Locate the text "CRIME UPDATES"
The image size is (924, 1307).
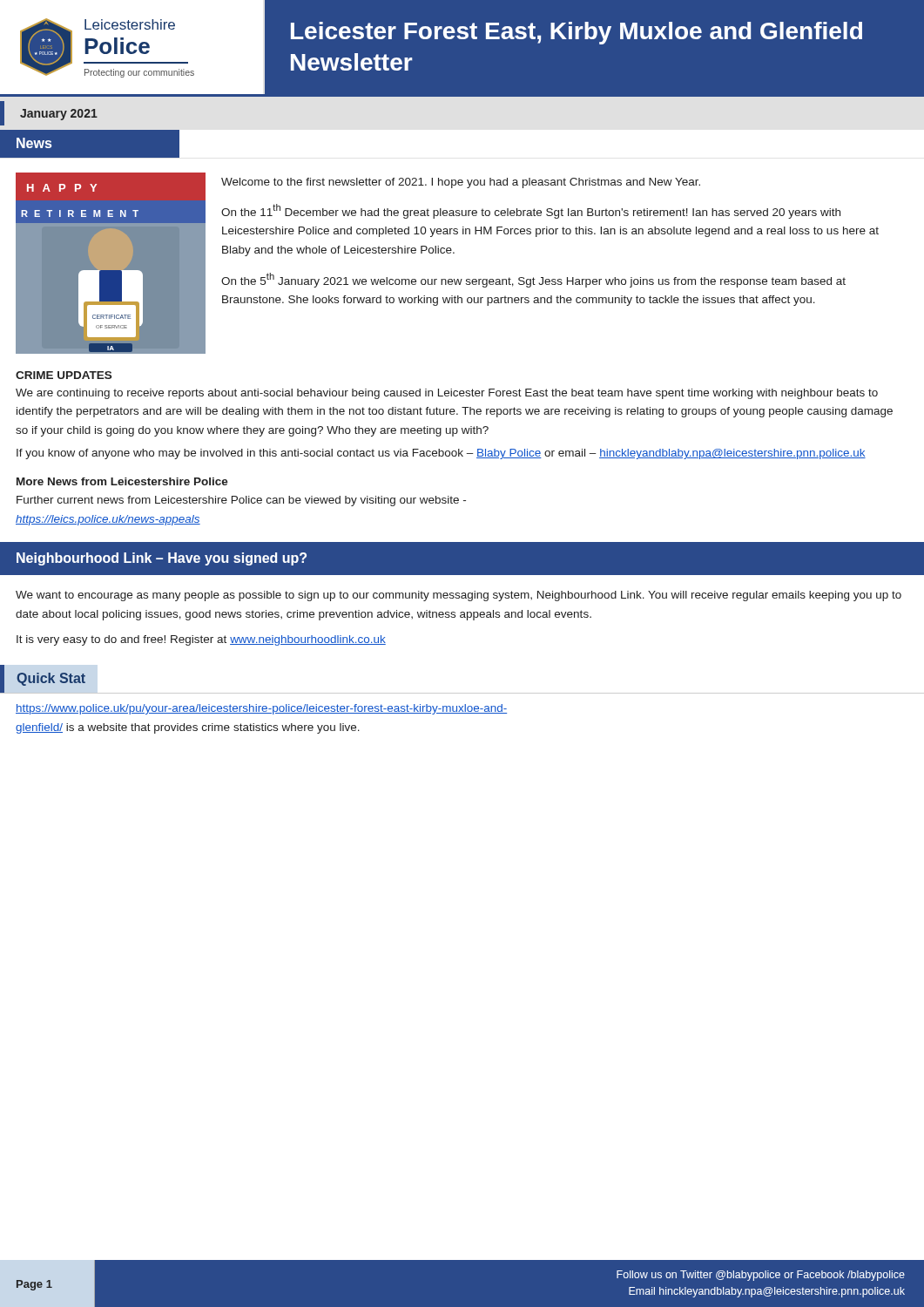[64, 375]
